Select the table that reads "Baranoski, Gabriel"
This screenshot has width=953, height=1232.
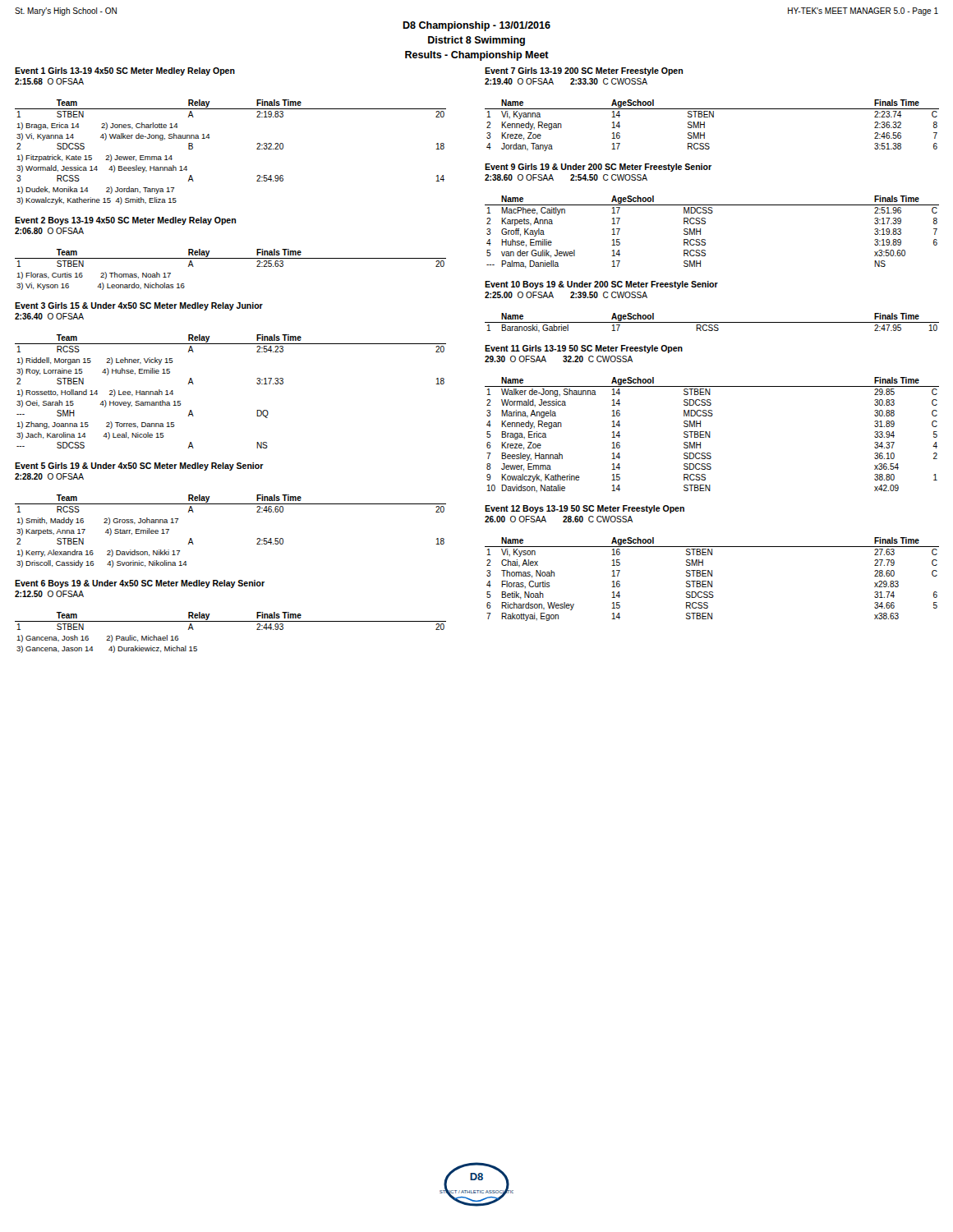click(712, 322)
